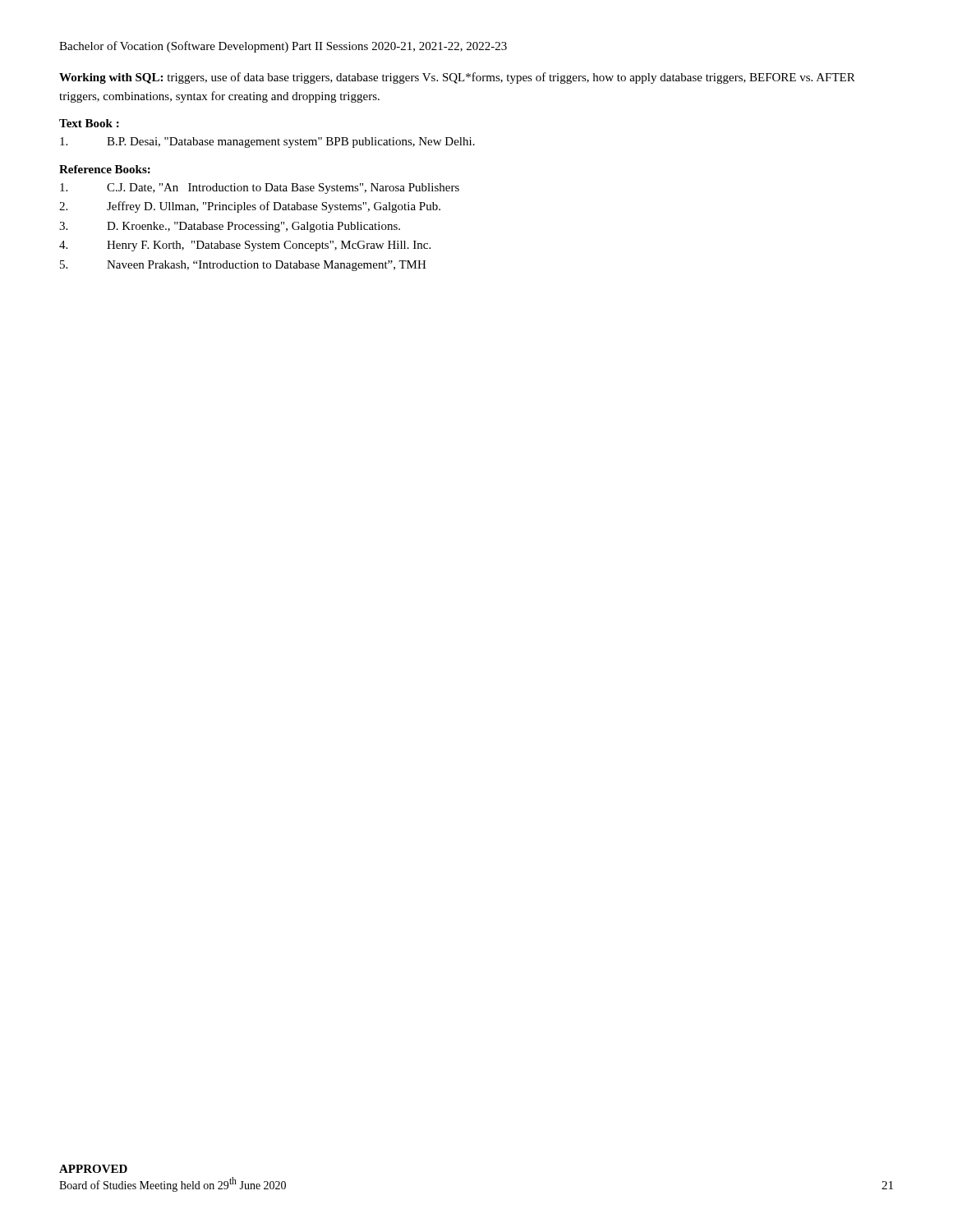This screenshot has width=953, height=1232.
Task: Navigate to the text block starting "Reference Books:"
Action: point(105,169)
